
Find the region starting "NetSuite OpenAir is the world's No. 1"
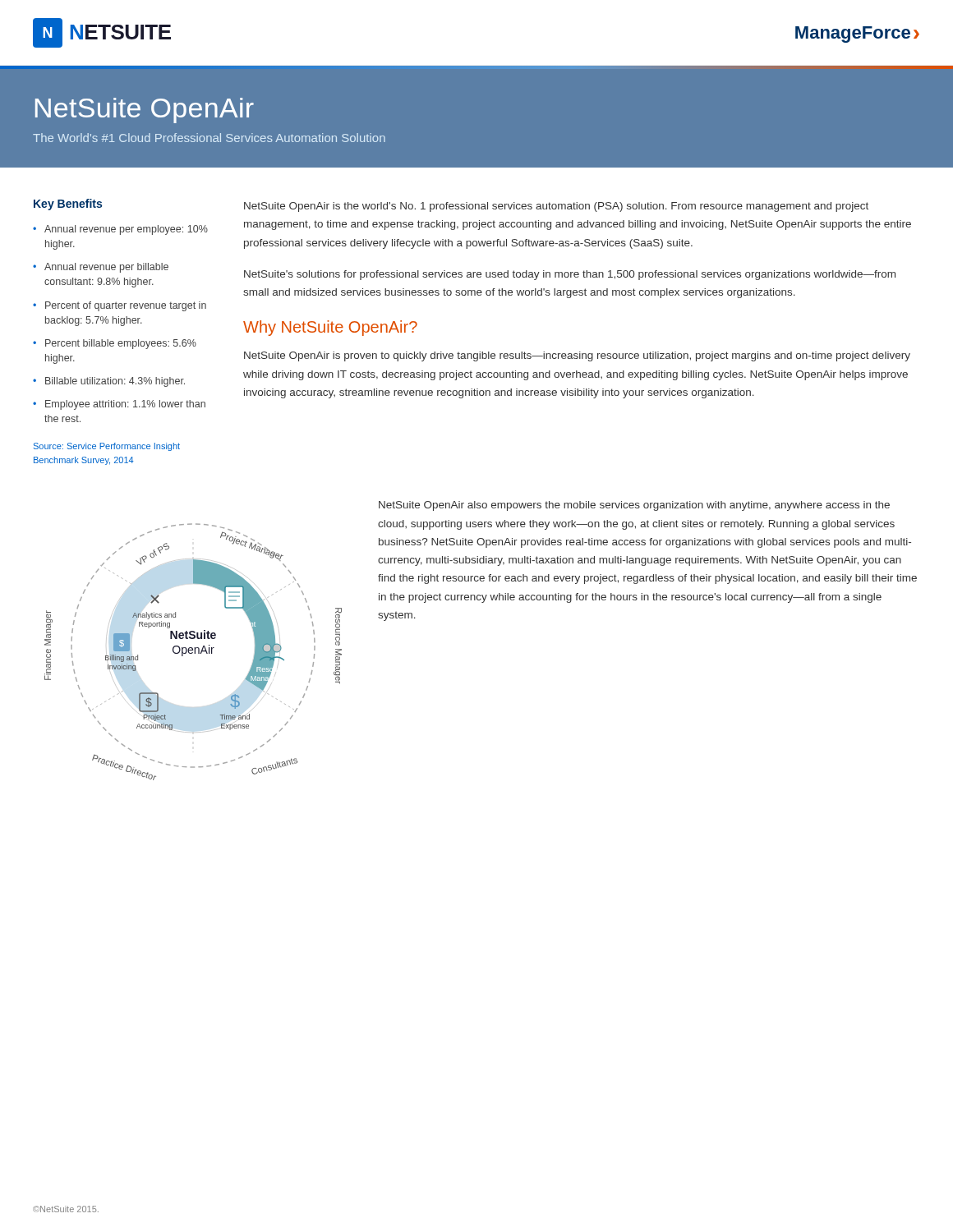(x=577, y=224)
